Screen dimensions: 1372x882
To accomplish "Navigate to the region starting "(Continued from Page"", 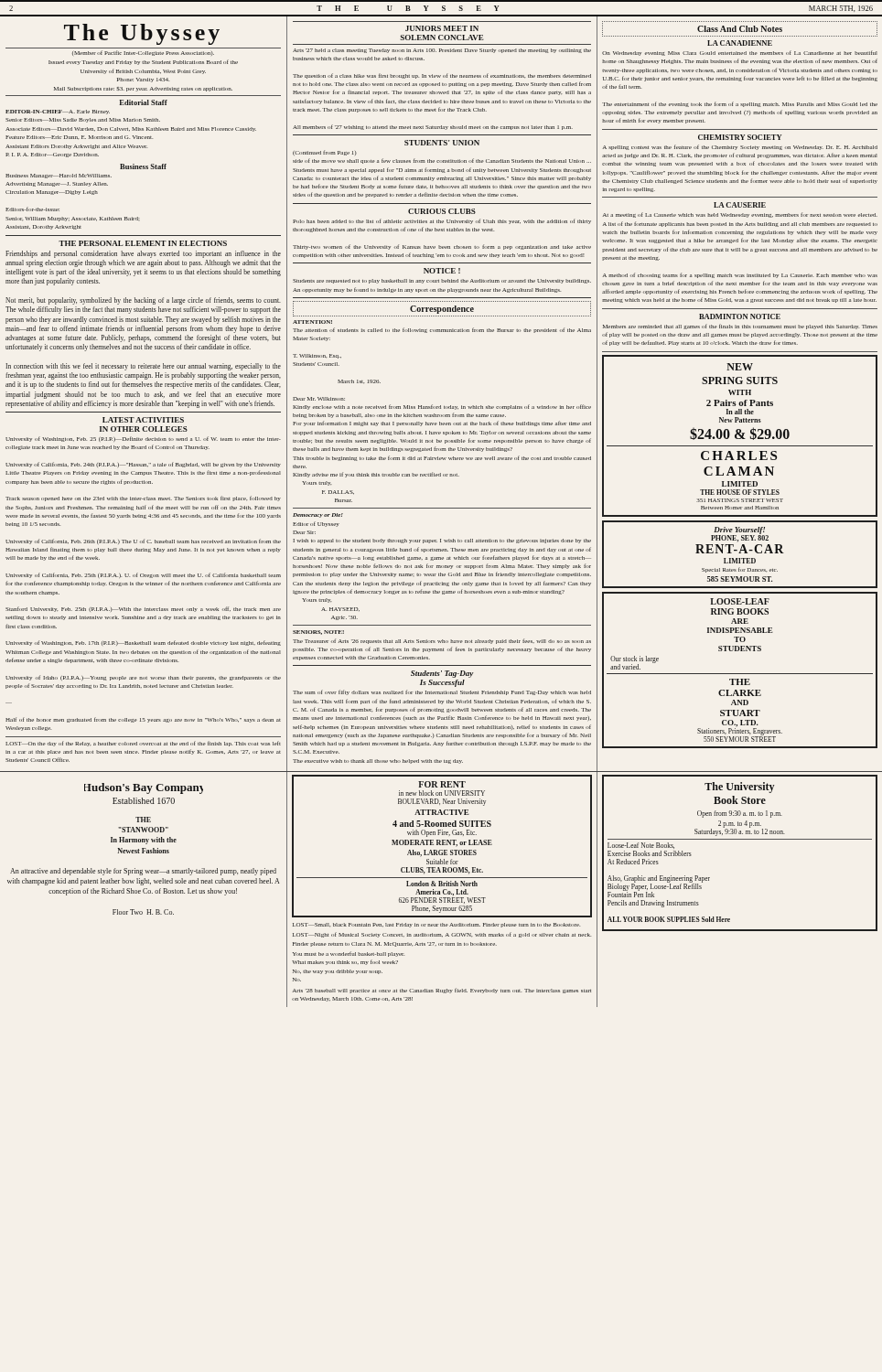I will click(x=442, y=174).
